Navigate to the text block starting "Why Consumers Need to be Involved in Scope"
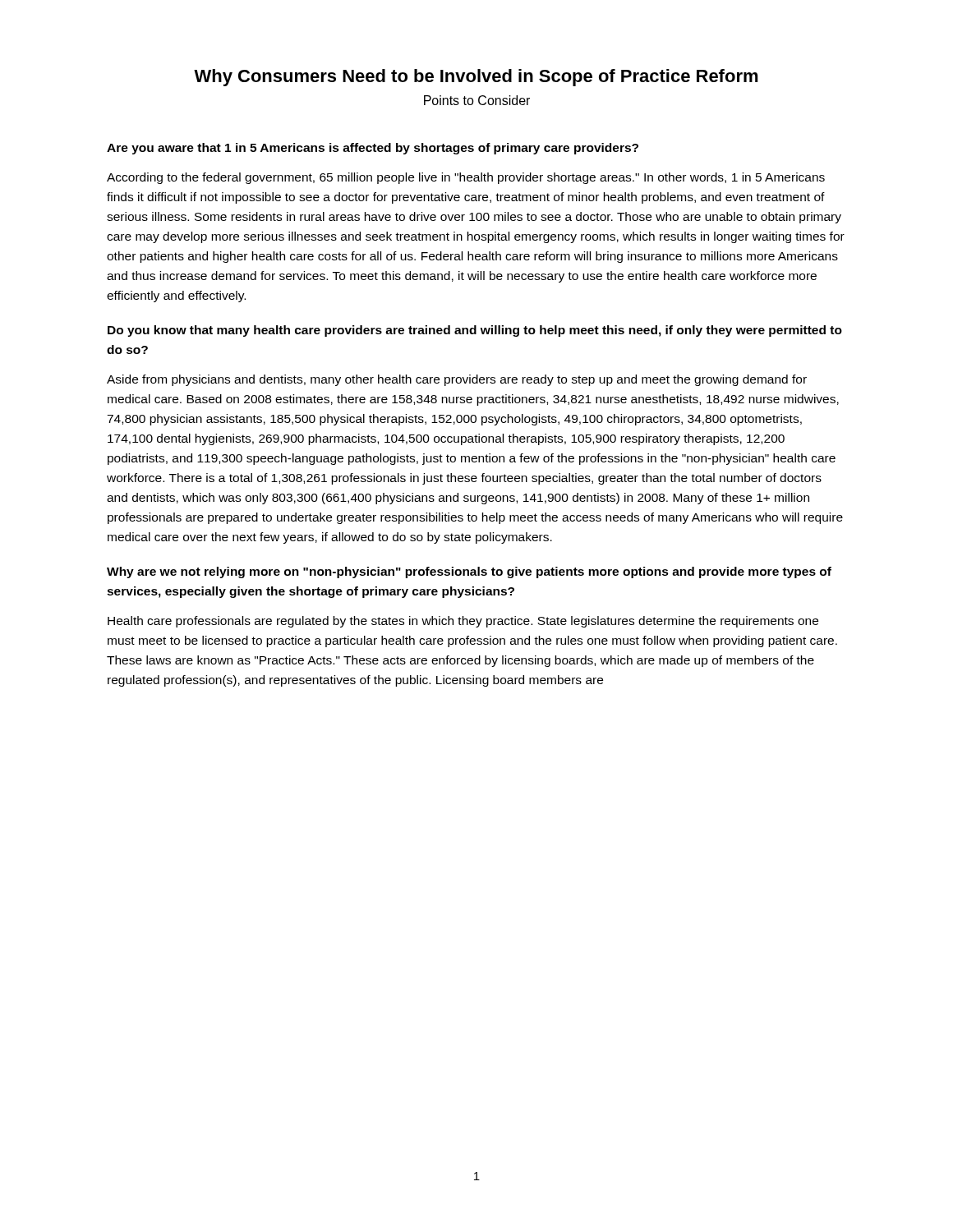The width and height of the screenshot is (953, 1232). (x=476, y=76)
